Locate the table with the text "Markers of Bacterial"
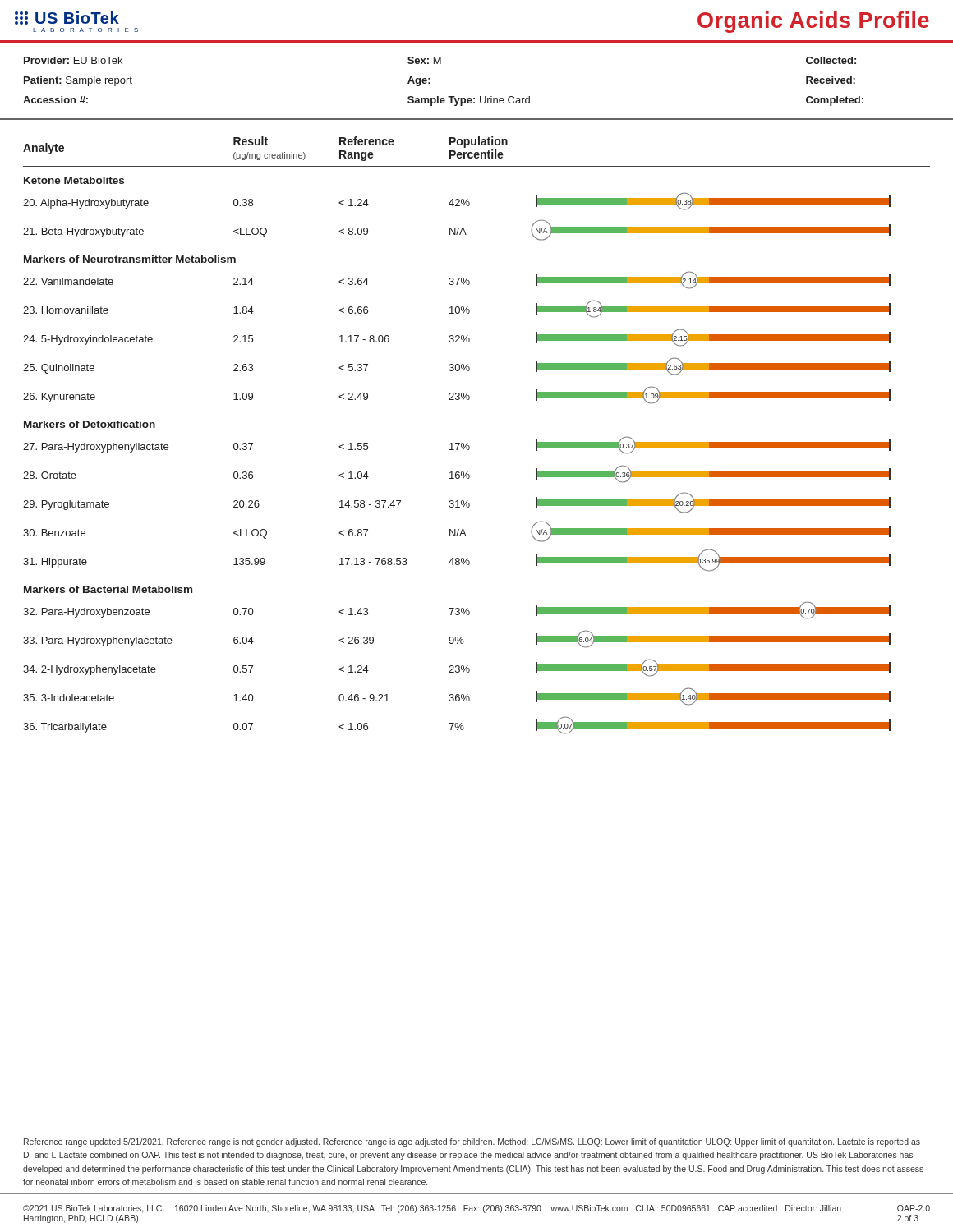 pos(476,436)
